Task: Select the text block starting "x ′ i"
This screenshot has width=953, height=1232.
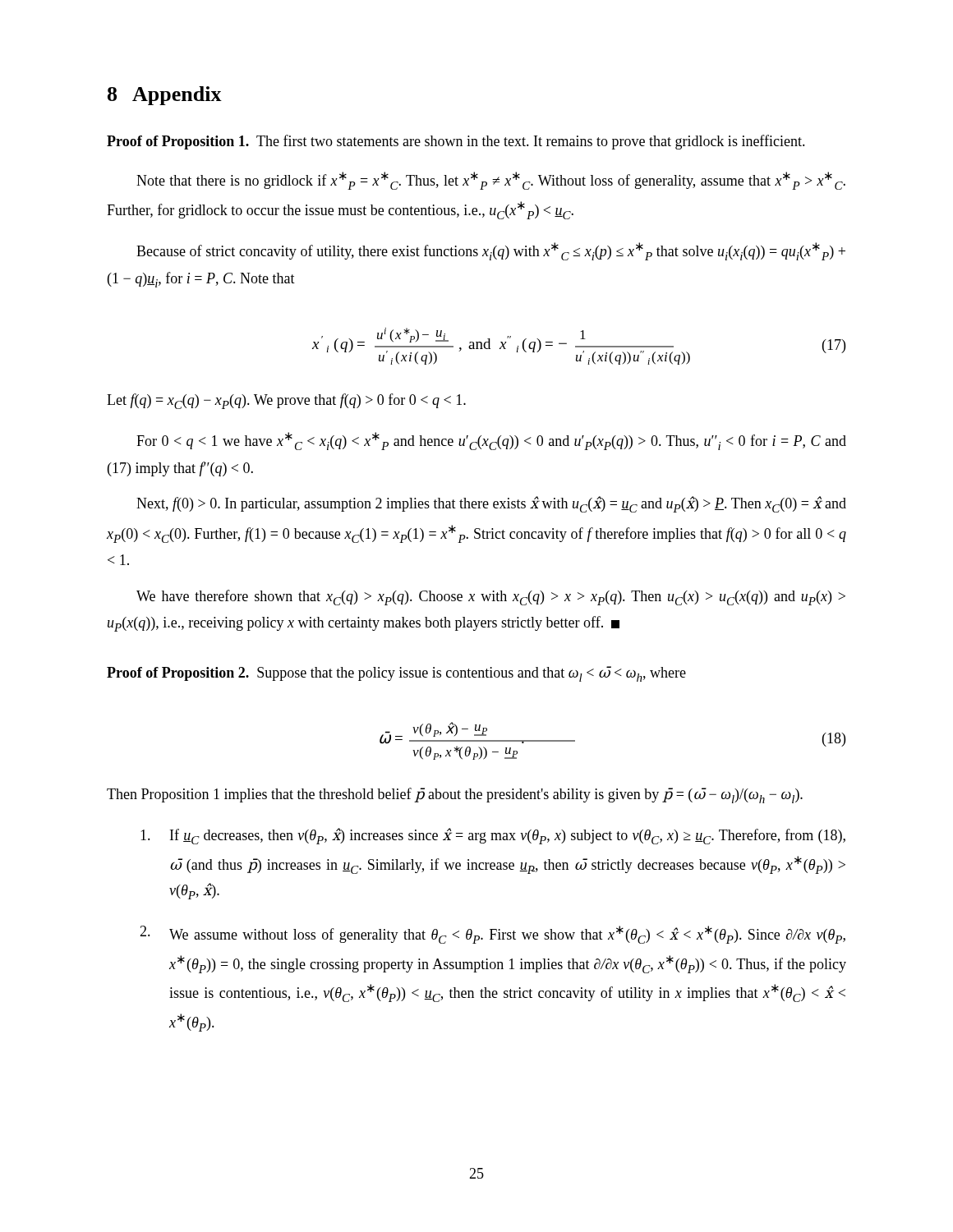Action: point(476,345)
